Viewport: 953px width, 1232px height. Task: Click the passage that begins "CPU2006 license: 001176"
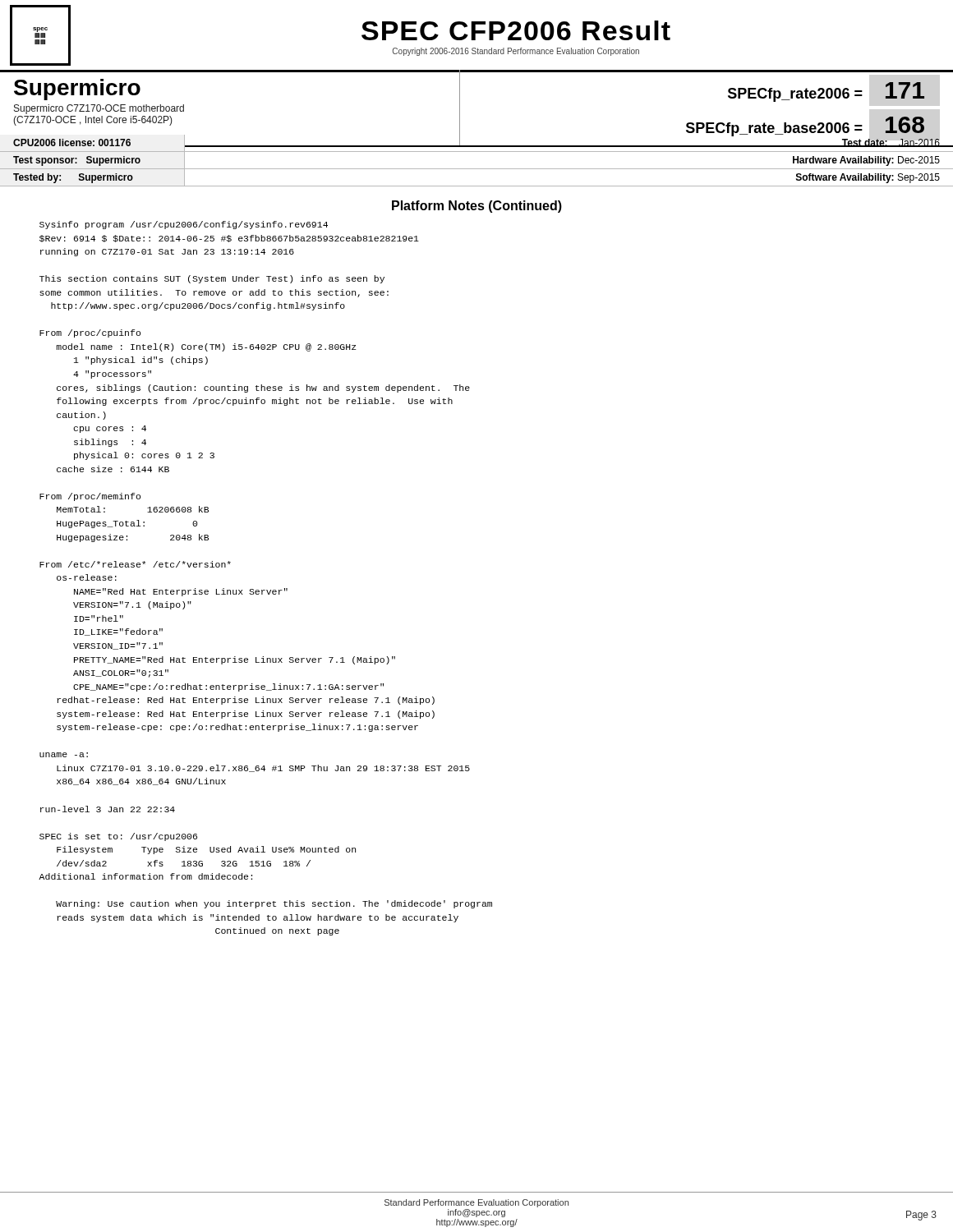coord(476,143)
